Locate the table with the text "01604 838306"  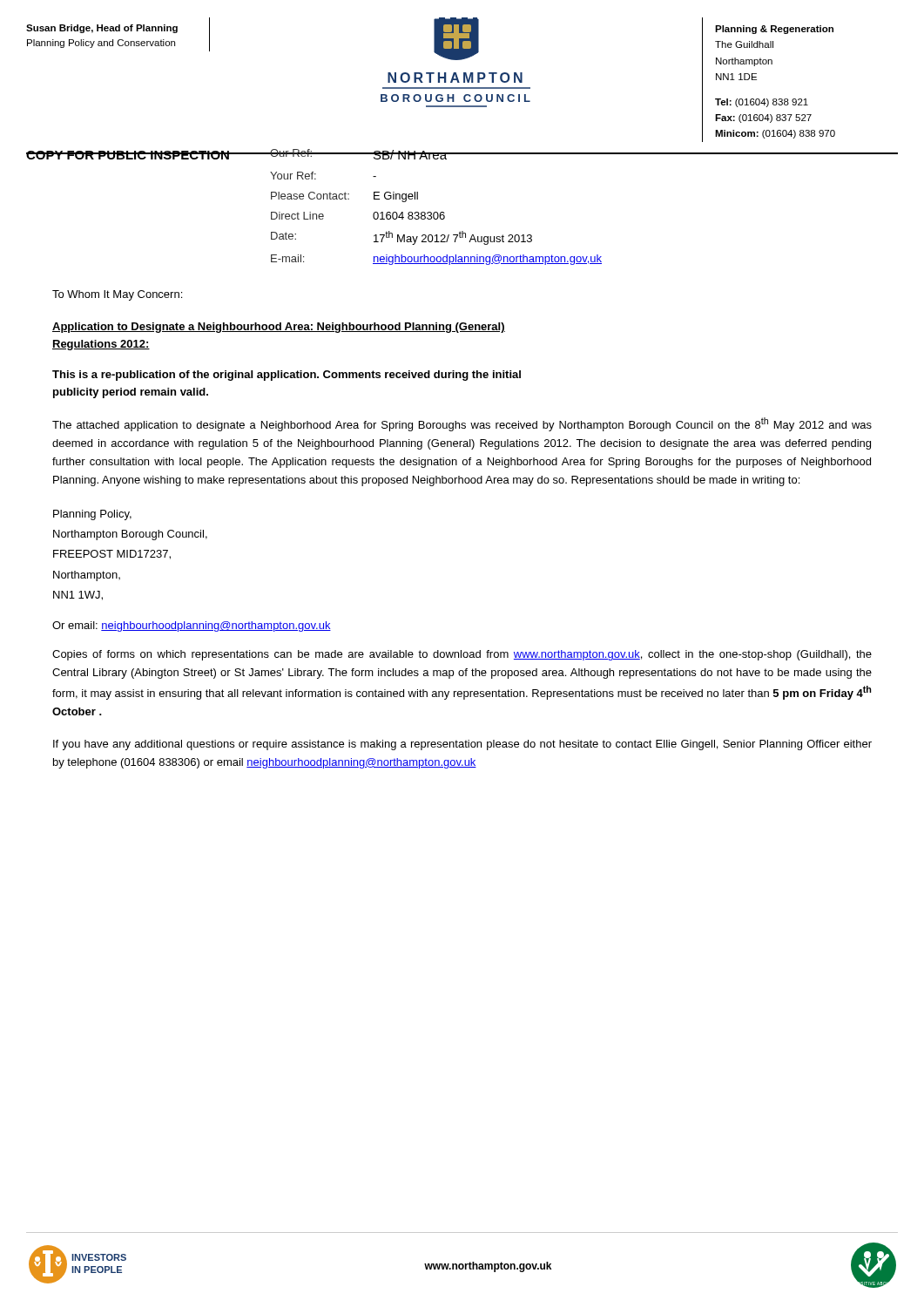coord(439,206)
